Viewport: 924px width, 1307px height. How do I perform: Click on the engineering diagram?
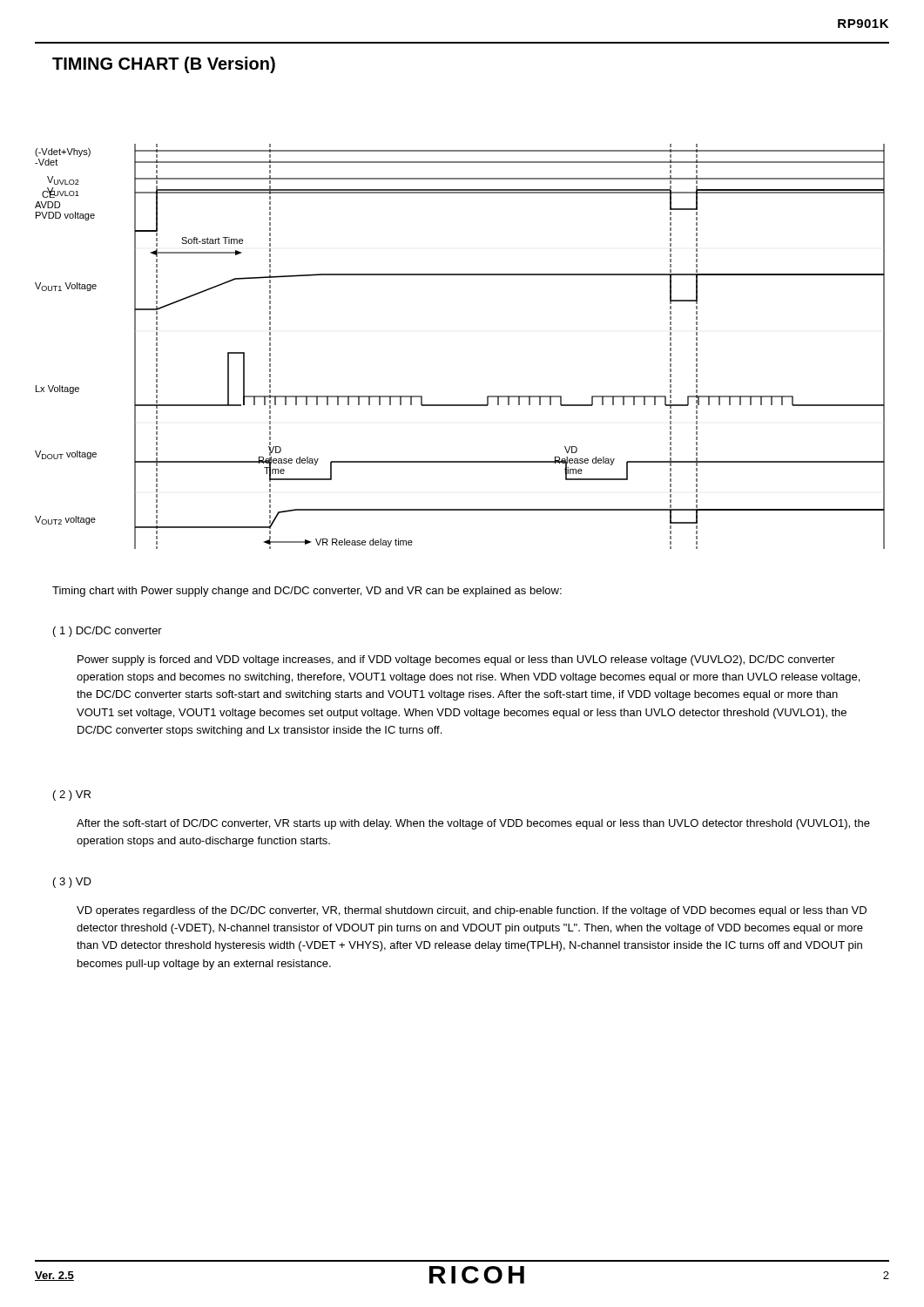(x=462, y=331)
